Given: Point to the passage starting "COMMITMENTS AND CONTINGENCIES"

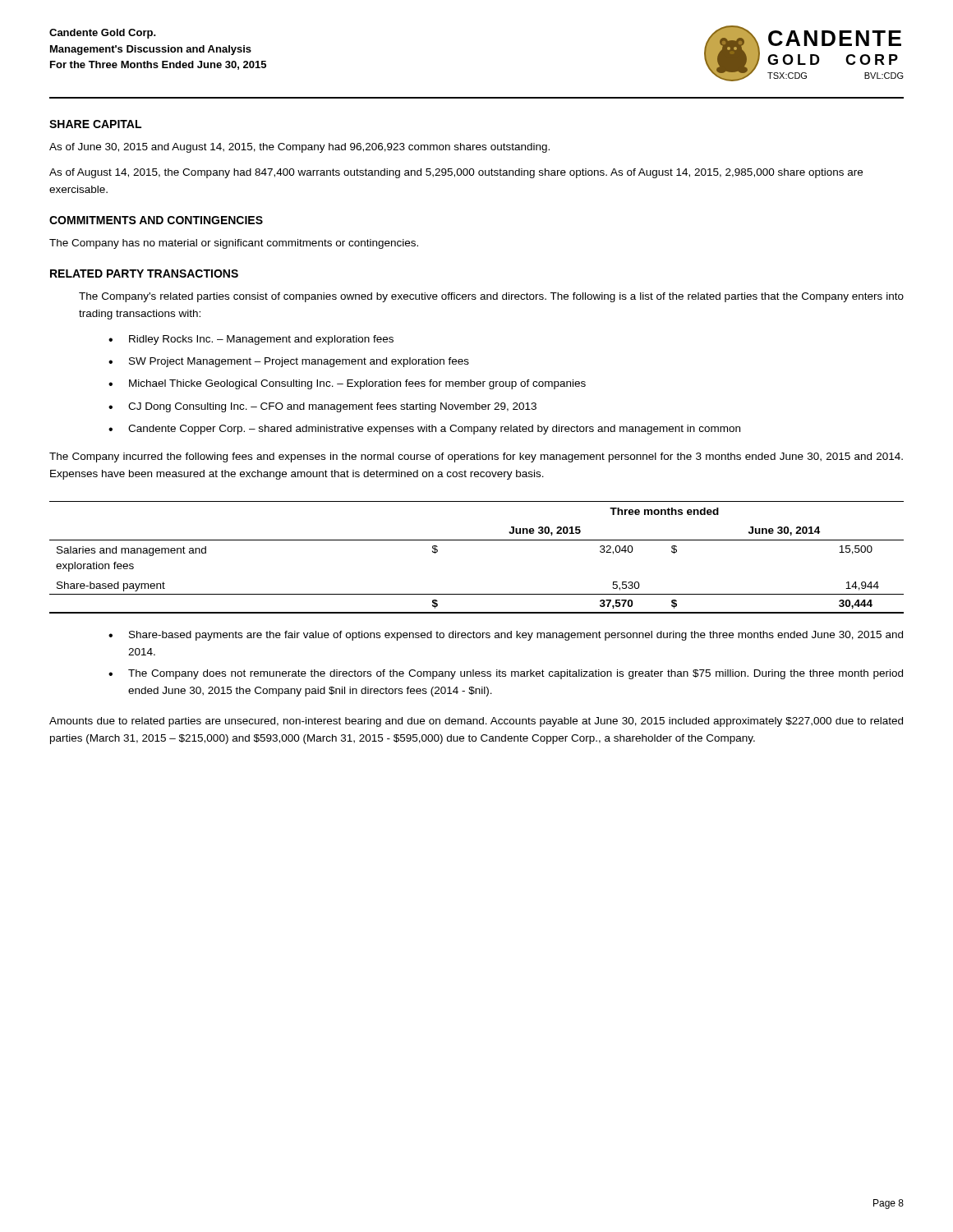Looking at the screenshot, I should [156, 220].
